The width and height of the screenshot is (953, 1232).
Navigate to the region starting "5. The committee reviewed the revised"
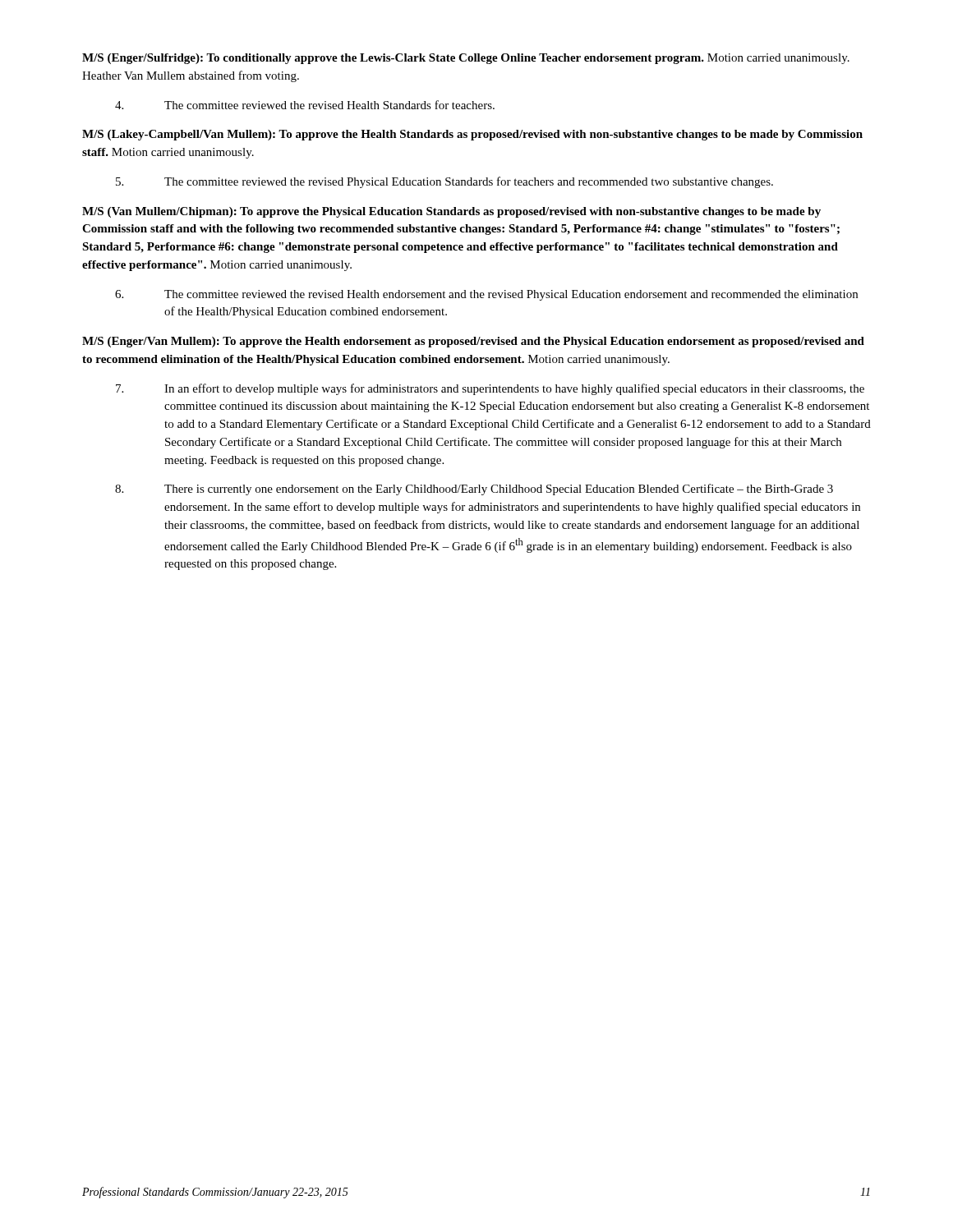point(476,182)
